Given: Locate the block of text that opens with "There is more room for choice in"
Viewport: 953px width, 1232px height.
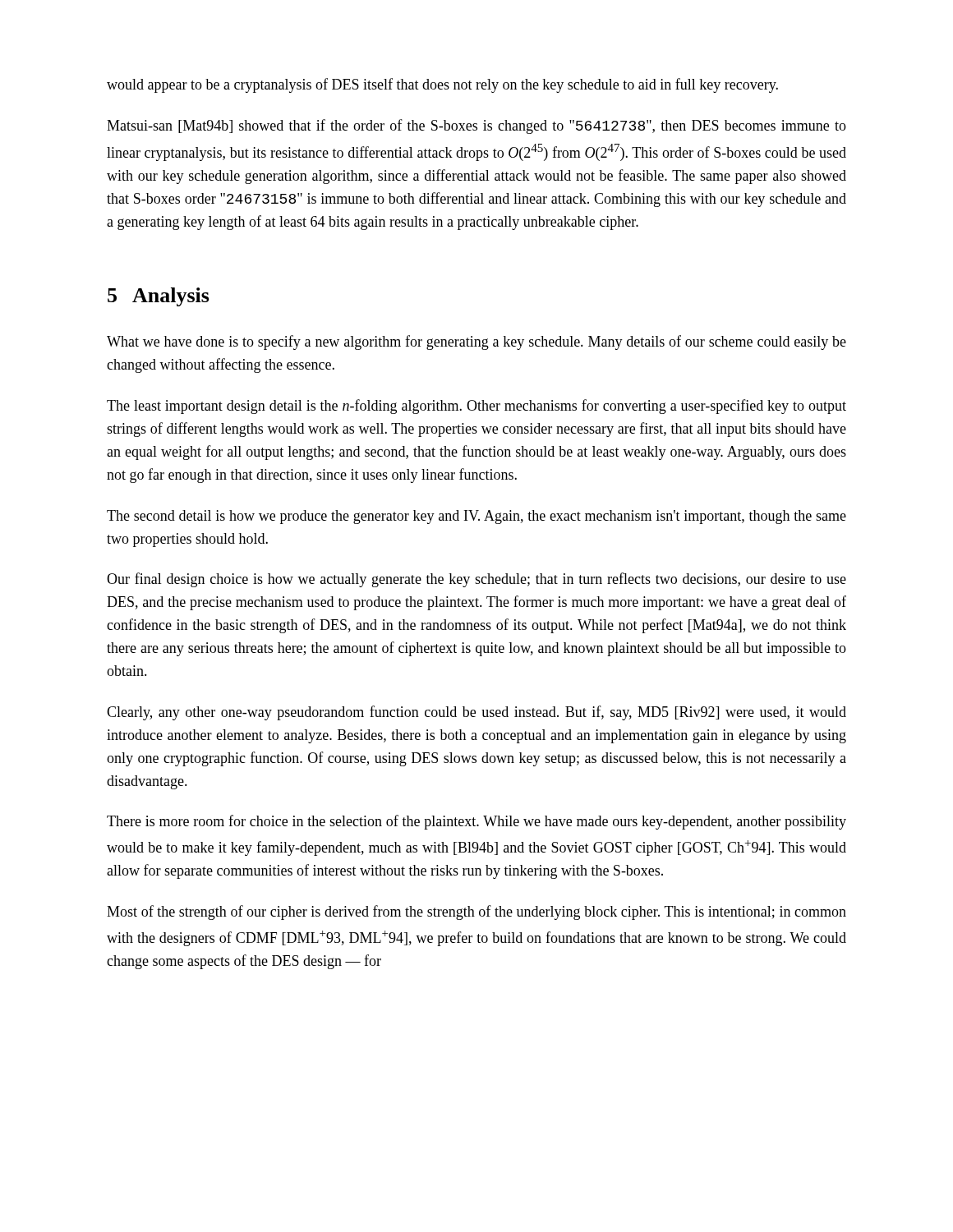Looking at the screenshot, I should (476, 846).
